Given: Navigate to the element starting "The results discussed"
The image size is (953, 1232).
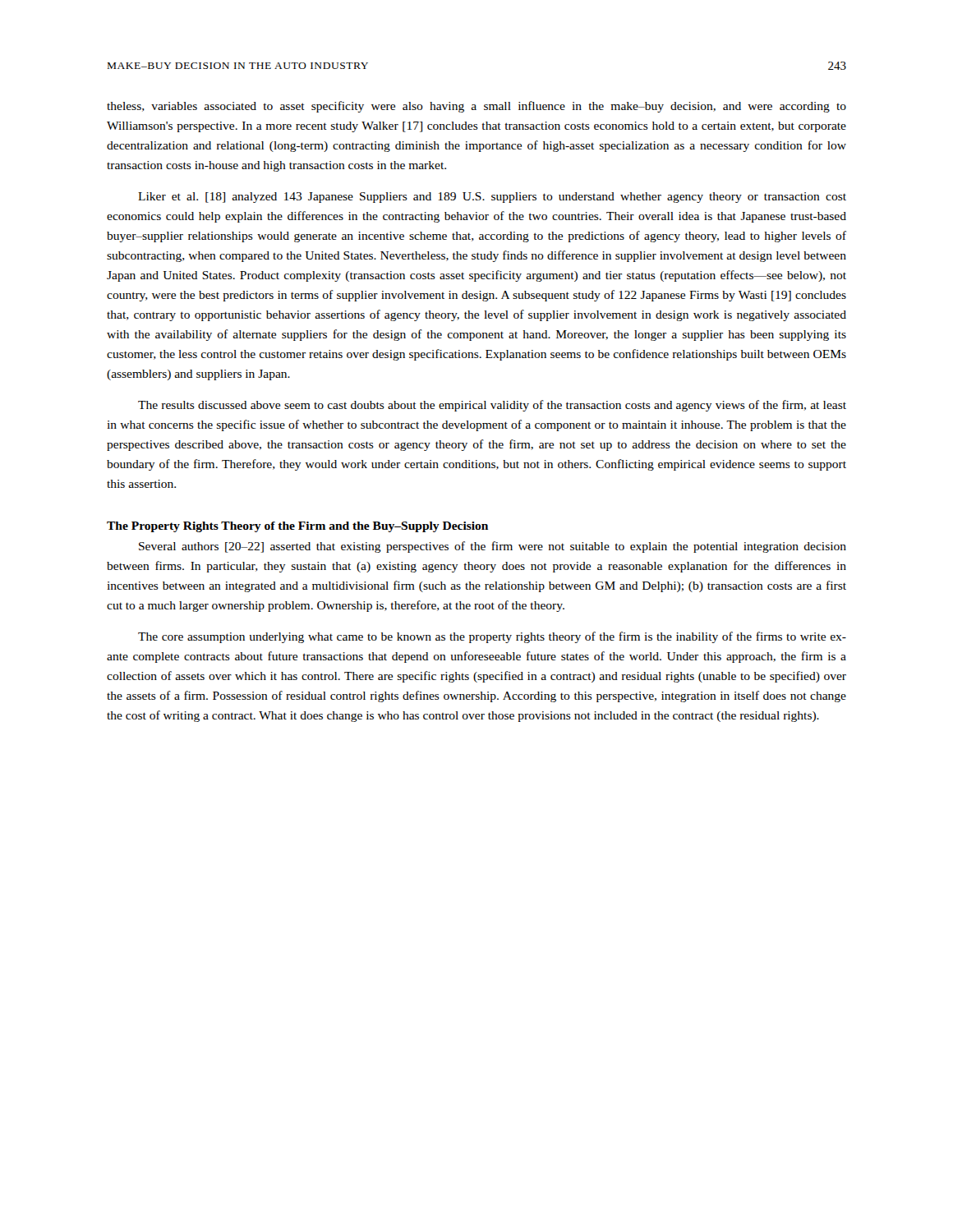Looking at the screenshot, I should [x=476, y=445].
